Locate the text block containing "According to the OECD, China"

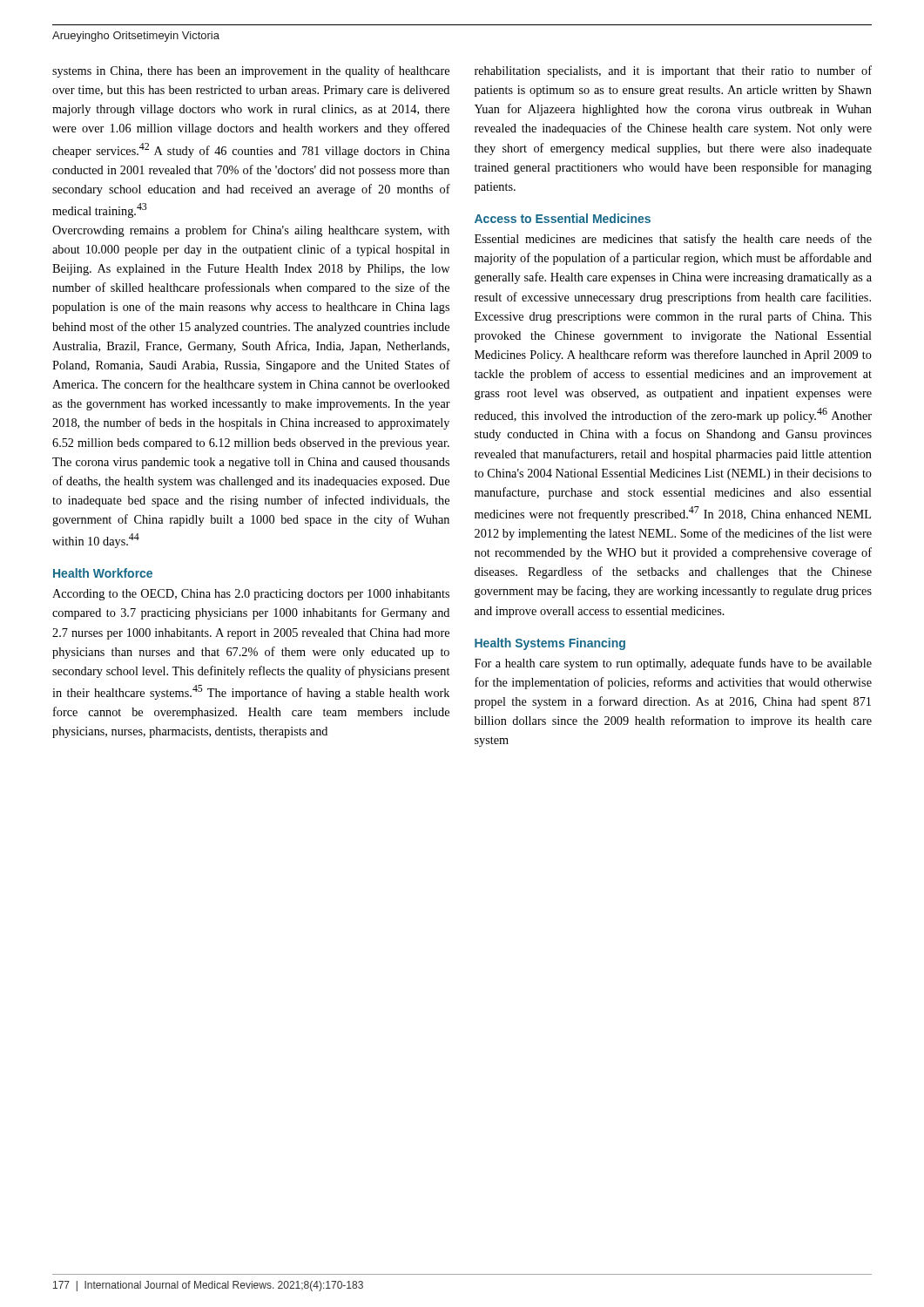pos(251,662)
